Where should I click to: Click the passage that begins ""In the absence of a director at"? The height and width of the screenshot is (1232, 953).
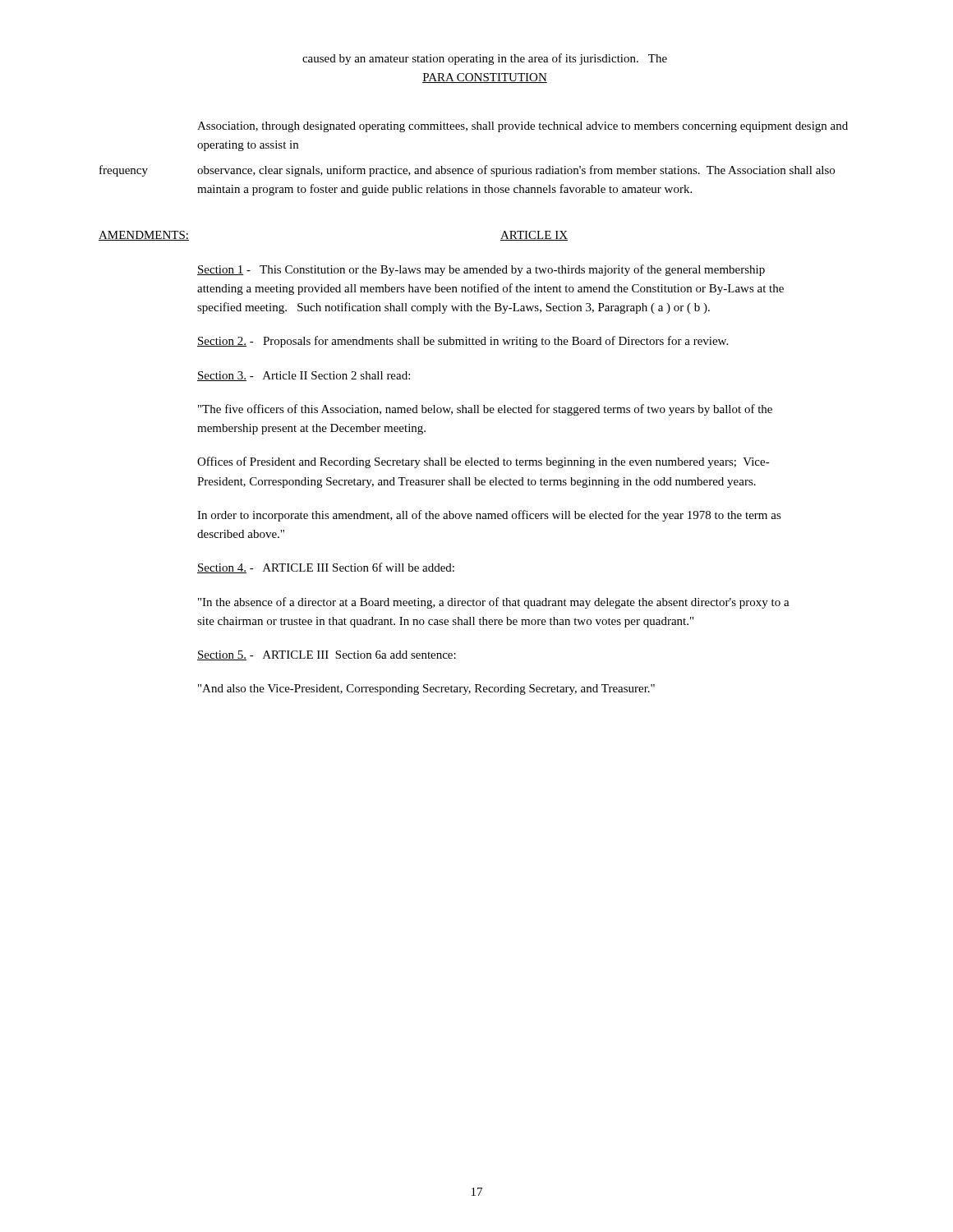(493, 611)
